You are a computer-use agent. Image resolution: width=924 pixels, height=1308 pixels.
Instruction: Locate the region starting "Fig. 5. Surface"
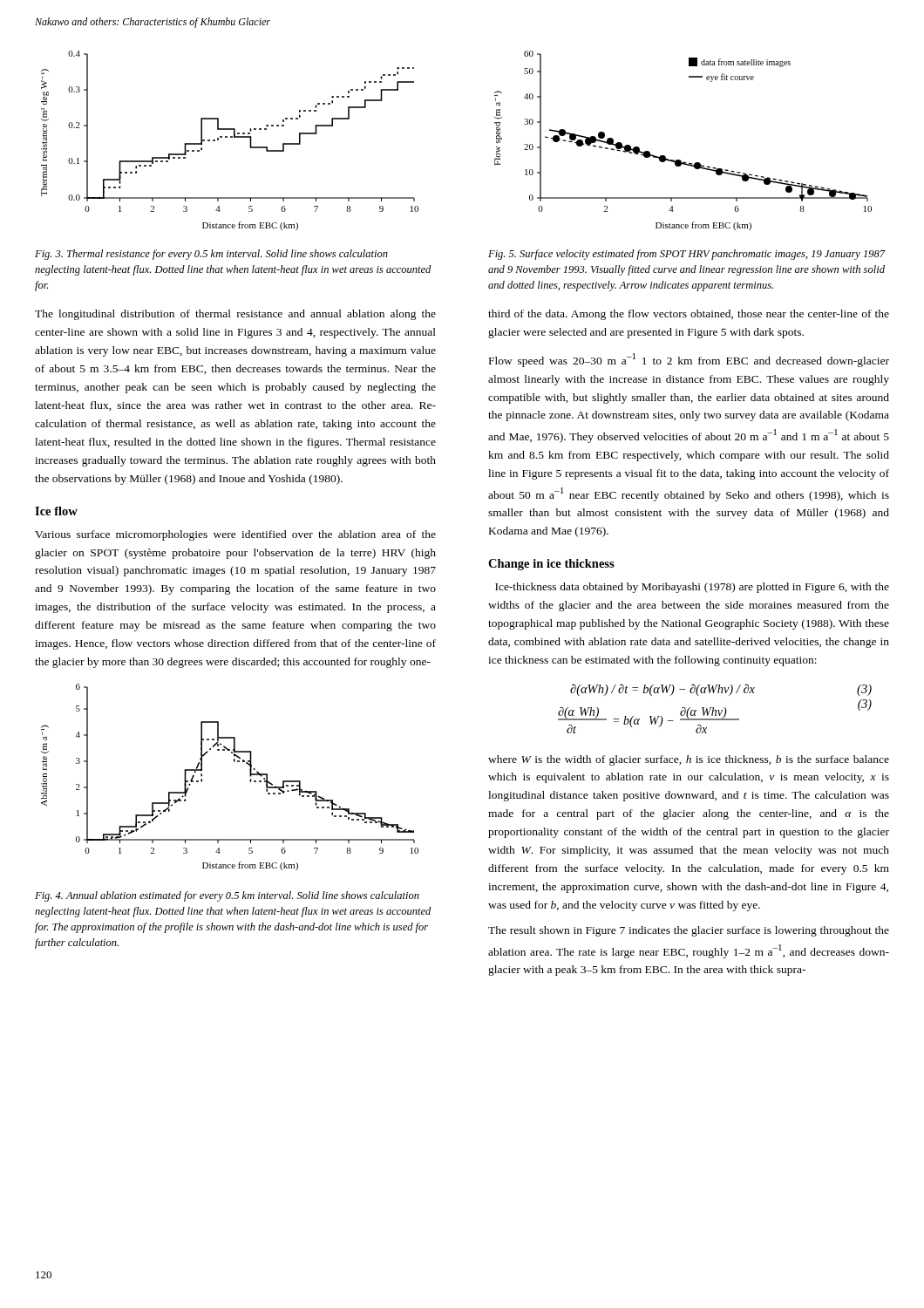(686, 270)
